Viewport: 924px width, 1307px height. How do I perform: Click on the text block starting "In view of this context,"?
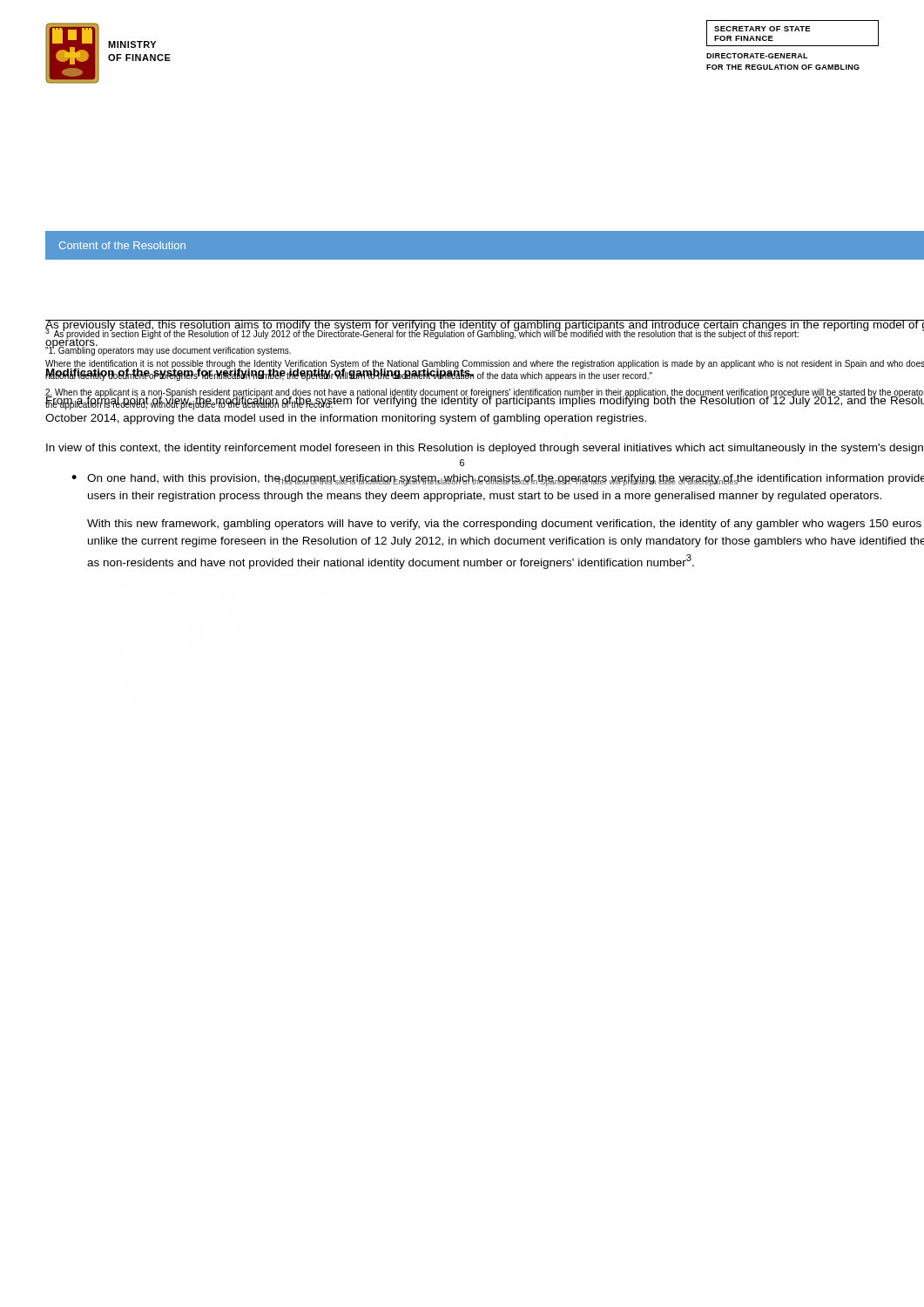[x=485, y=448]
